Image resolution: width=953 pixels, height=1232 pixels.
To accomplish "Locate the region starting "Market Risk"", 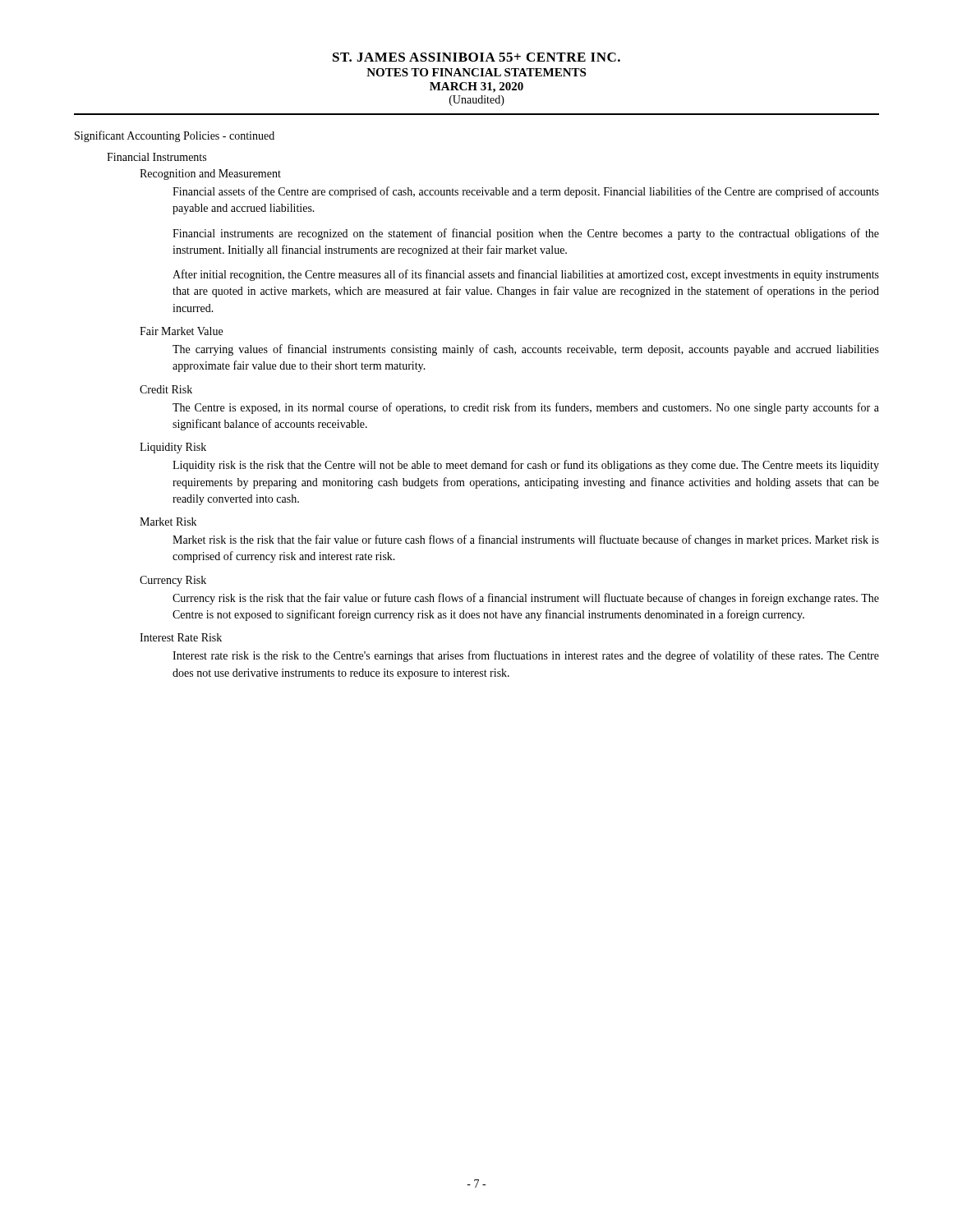I will (x=168, y=522).
